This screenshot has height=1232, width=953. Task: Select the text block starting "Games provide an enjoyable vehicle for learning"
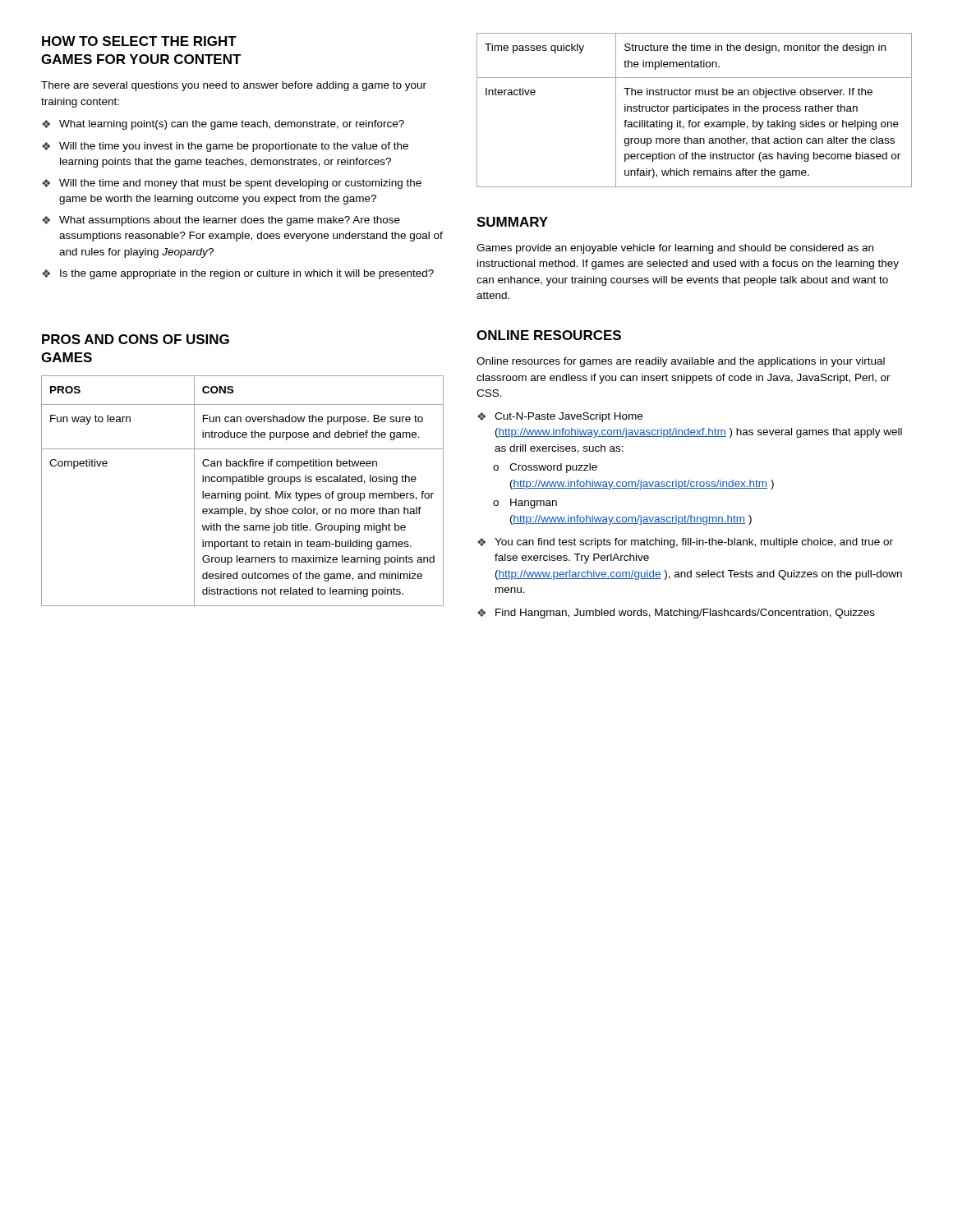[694, 272]
